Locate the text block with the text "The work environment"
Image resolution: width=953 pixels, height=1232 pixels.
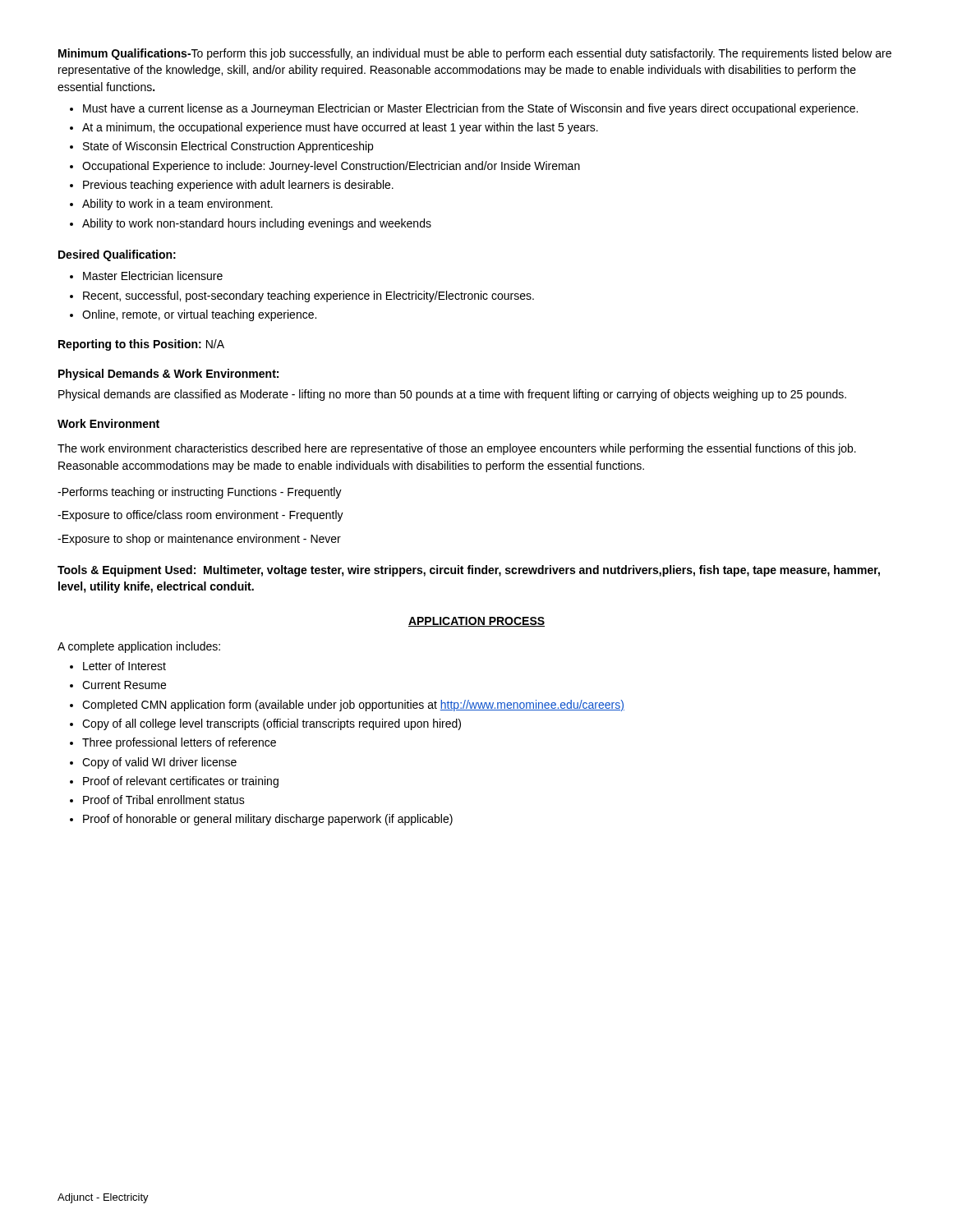459,457
